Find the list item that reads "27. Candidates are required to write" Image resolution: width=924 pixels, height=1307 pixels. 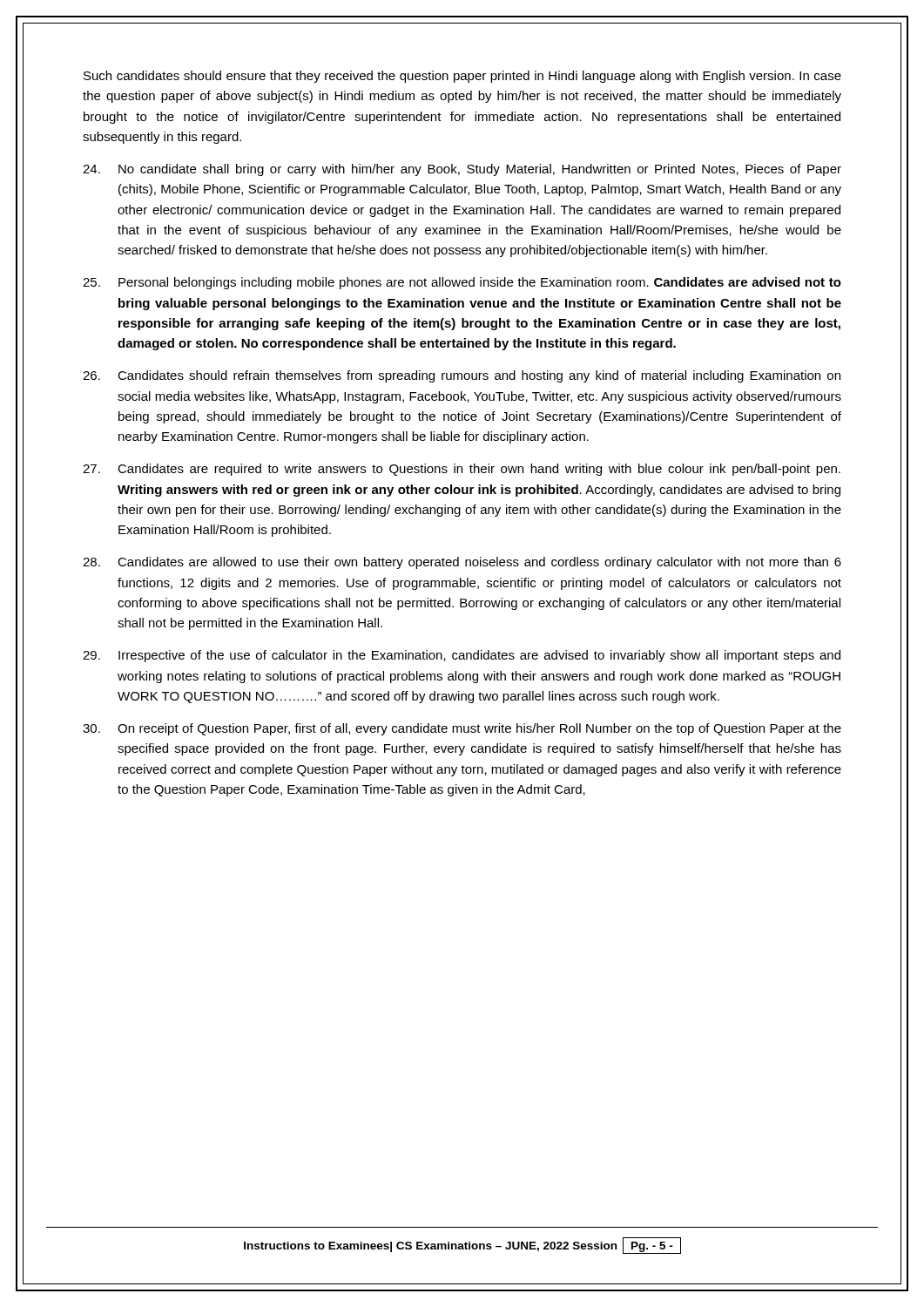click(462, 499)
